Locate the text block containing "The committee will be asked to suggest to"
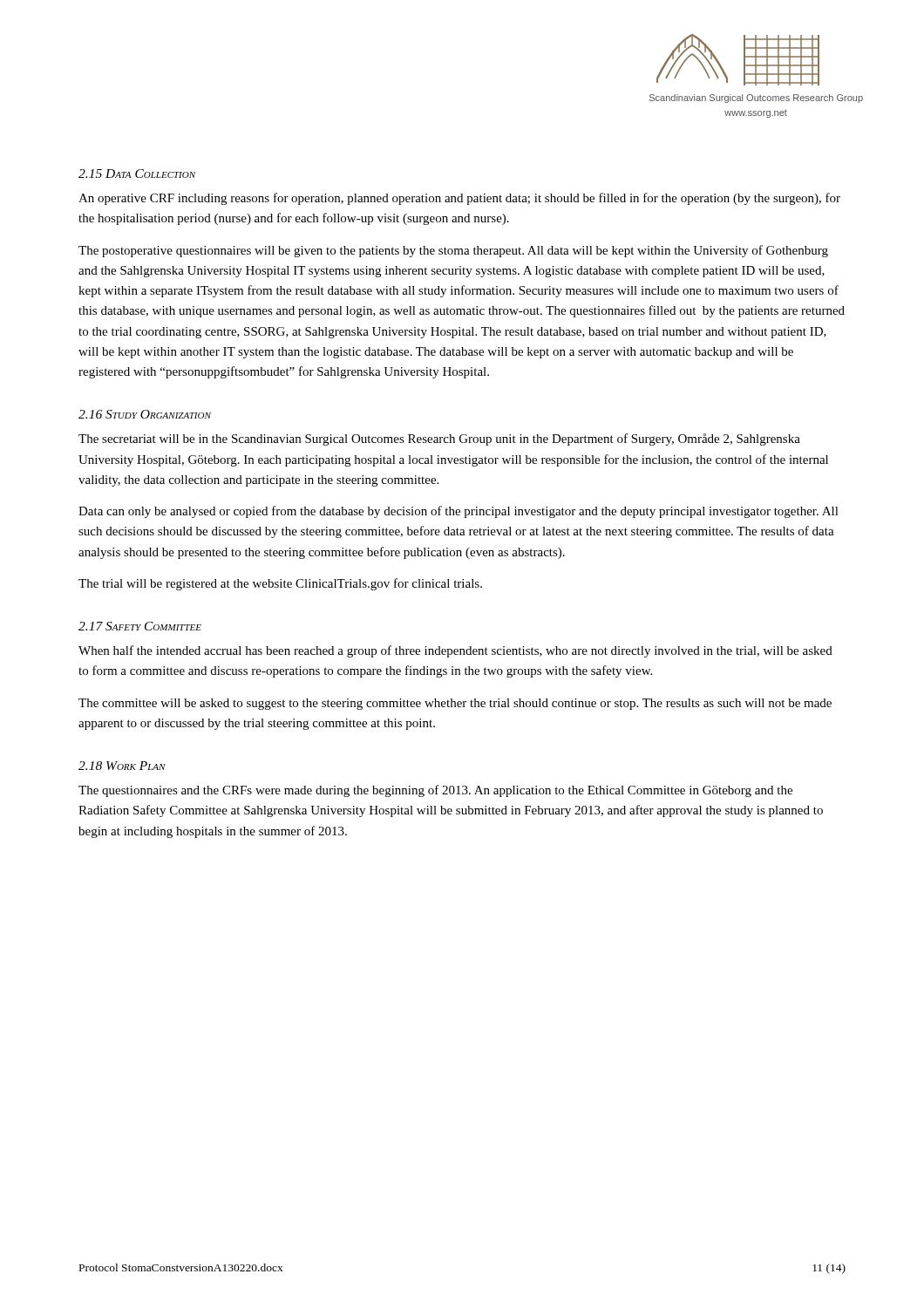 tap(455, 713)
